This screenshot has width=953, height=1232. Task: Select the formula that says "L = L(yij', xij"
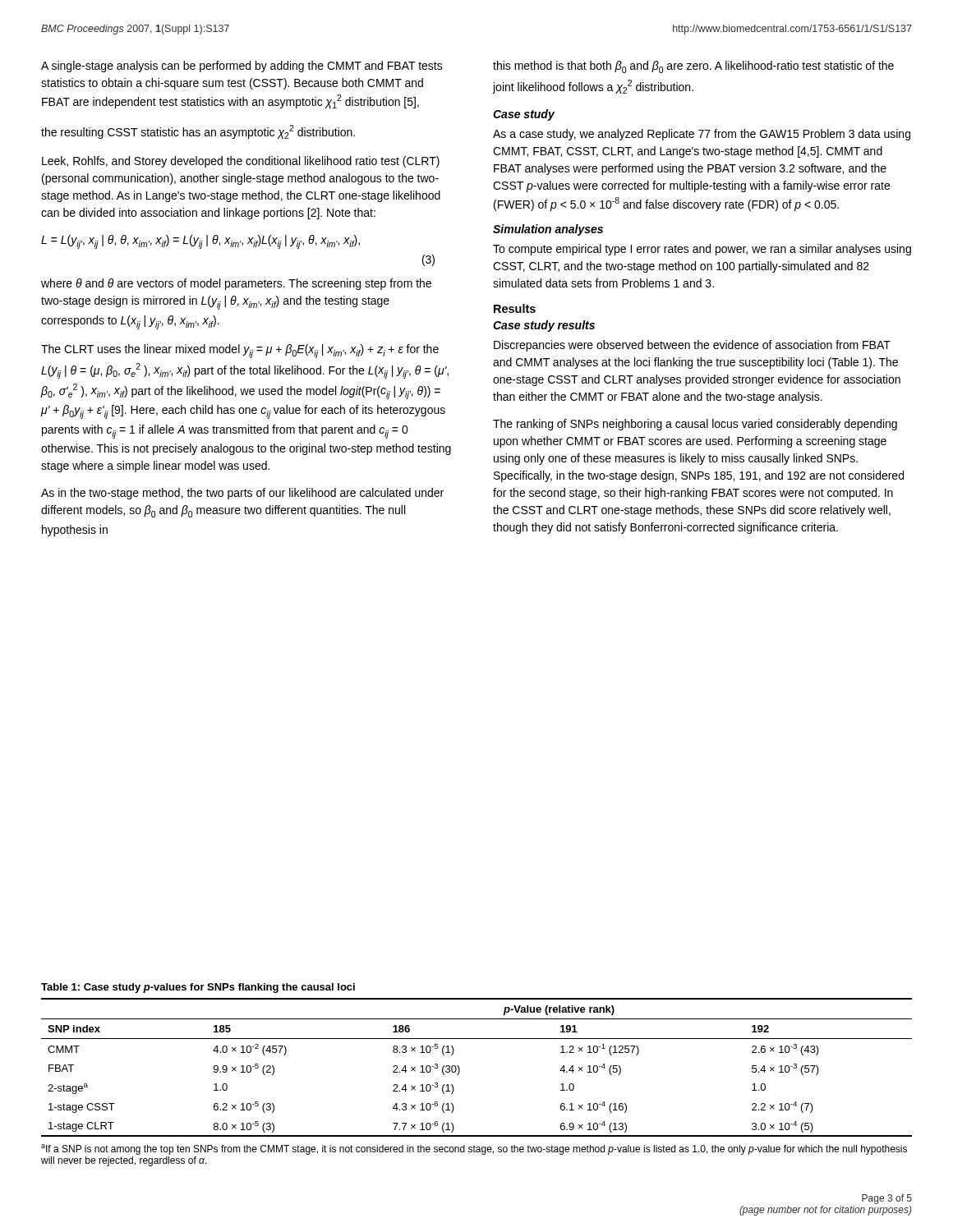[x=246, y=249]
